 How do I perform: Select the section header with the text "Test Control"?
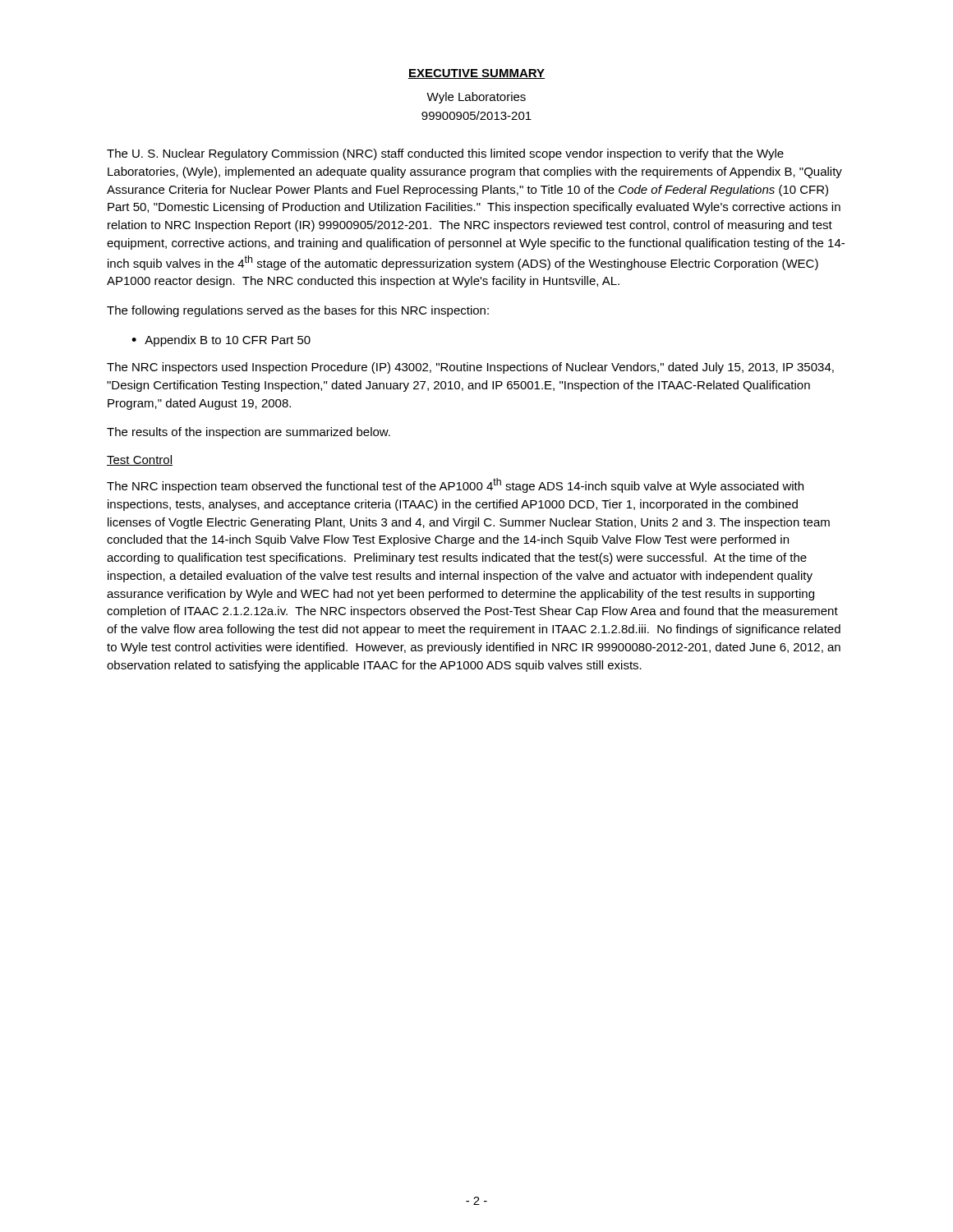(140, 460)
